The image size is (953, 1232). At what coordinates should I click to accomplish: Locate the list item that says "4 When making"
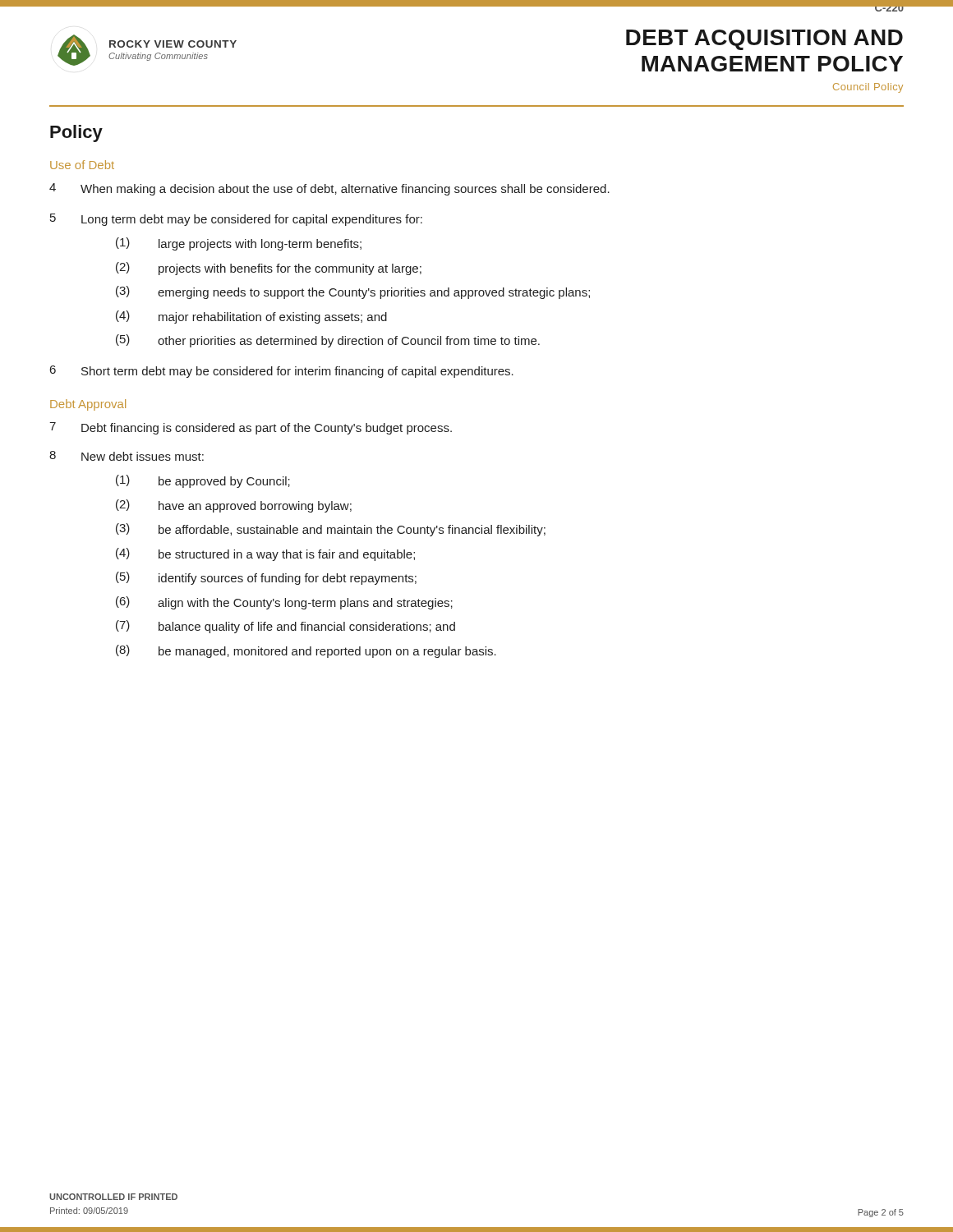330,189
